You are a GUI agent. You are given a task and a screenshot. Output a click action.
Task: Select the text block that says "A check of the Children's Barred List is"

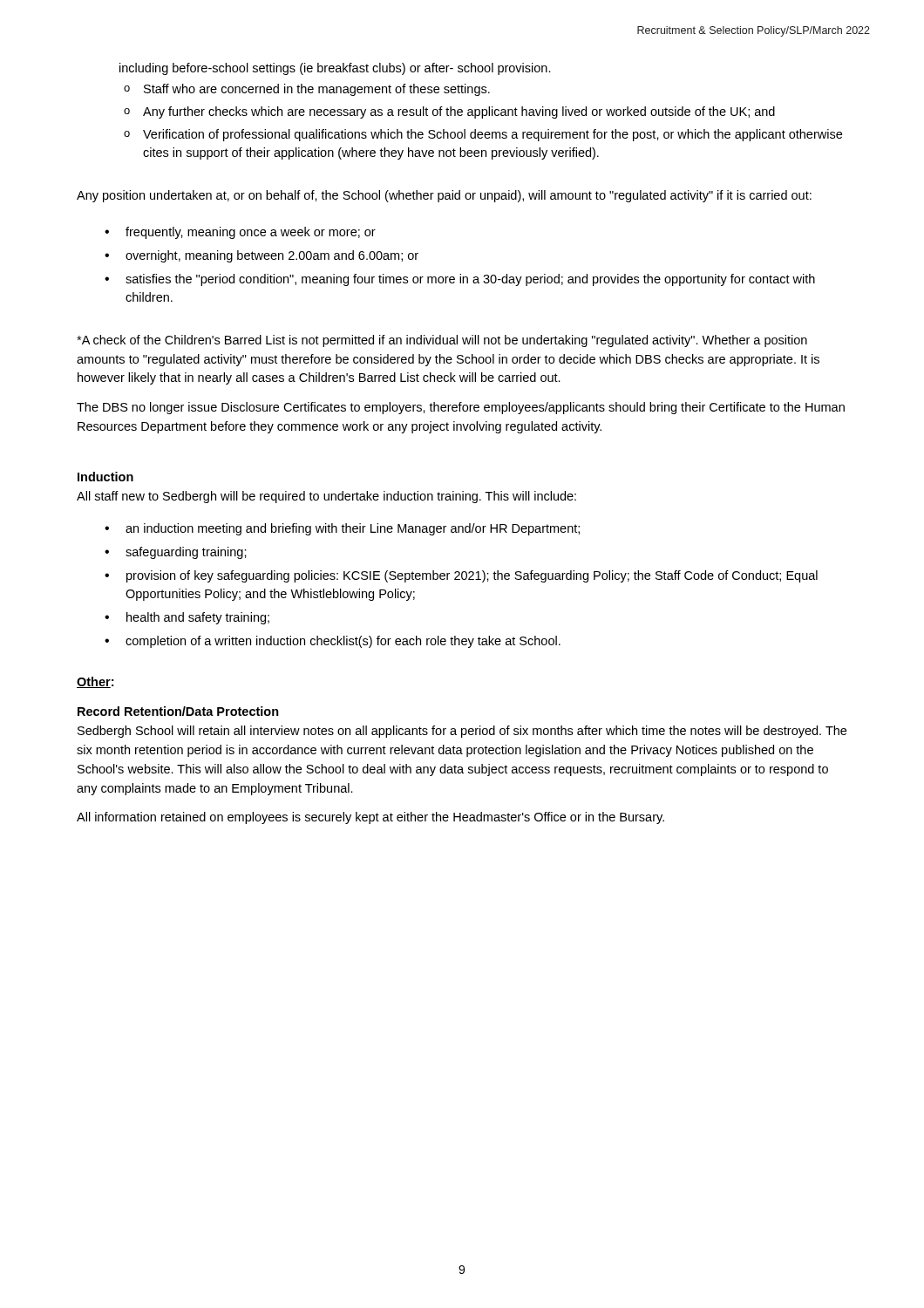pos(448,359)
